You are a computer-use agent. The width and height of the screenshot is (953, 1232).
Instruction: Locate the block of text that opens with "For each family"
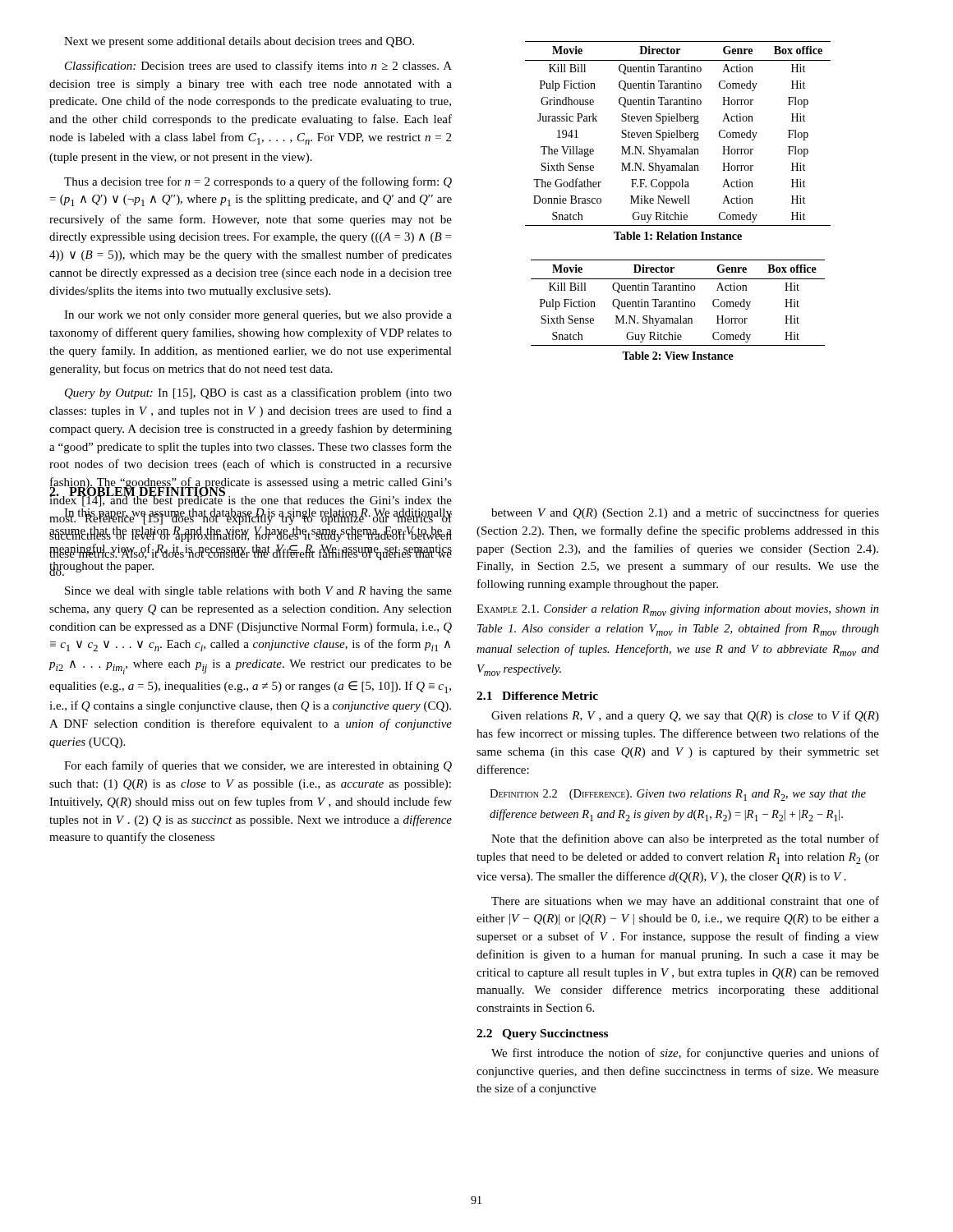click(x=251, y=802)
